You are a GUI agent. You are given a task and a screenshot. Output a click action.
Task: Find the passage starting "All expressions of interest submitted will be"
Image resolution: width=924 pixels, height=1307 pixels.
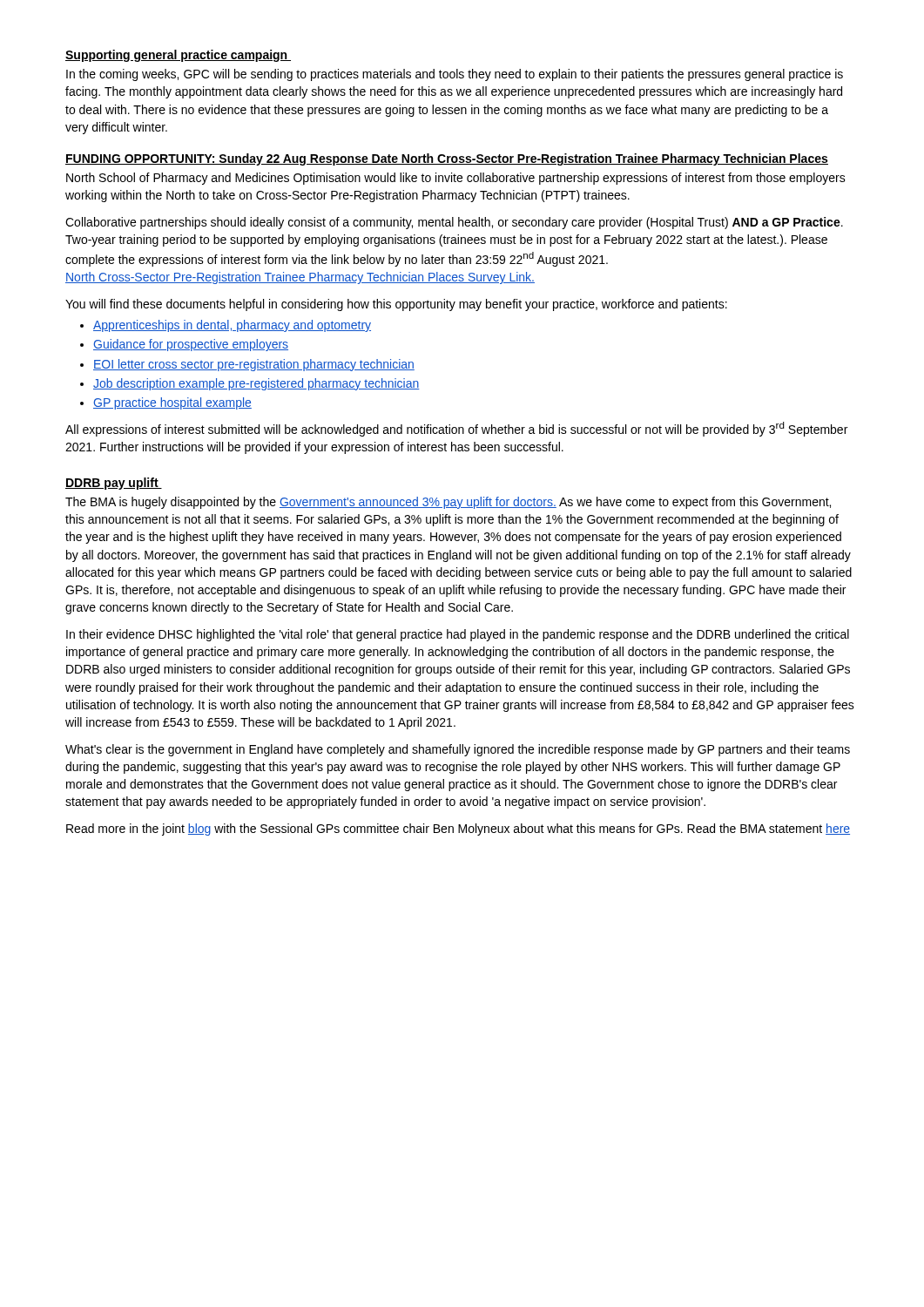coord(457,437)
